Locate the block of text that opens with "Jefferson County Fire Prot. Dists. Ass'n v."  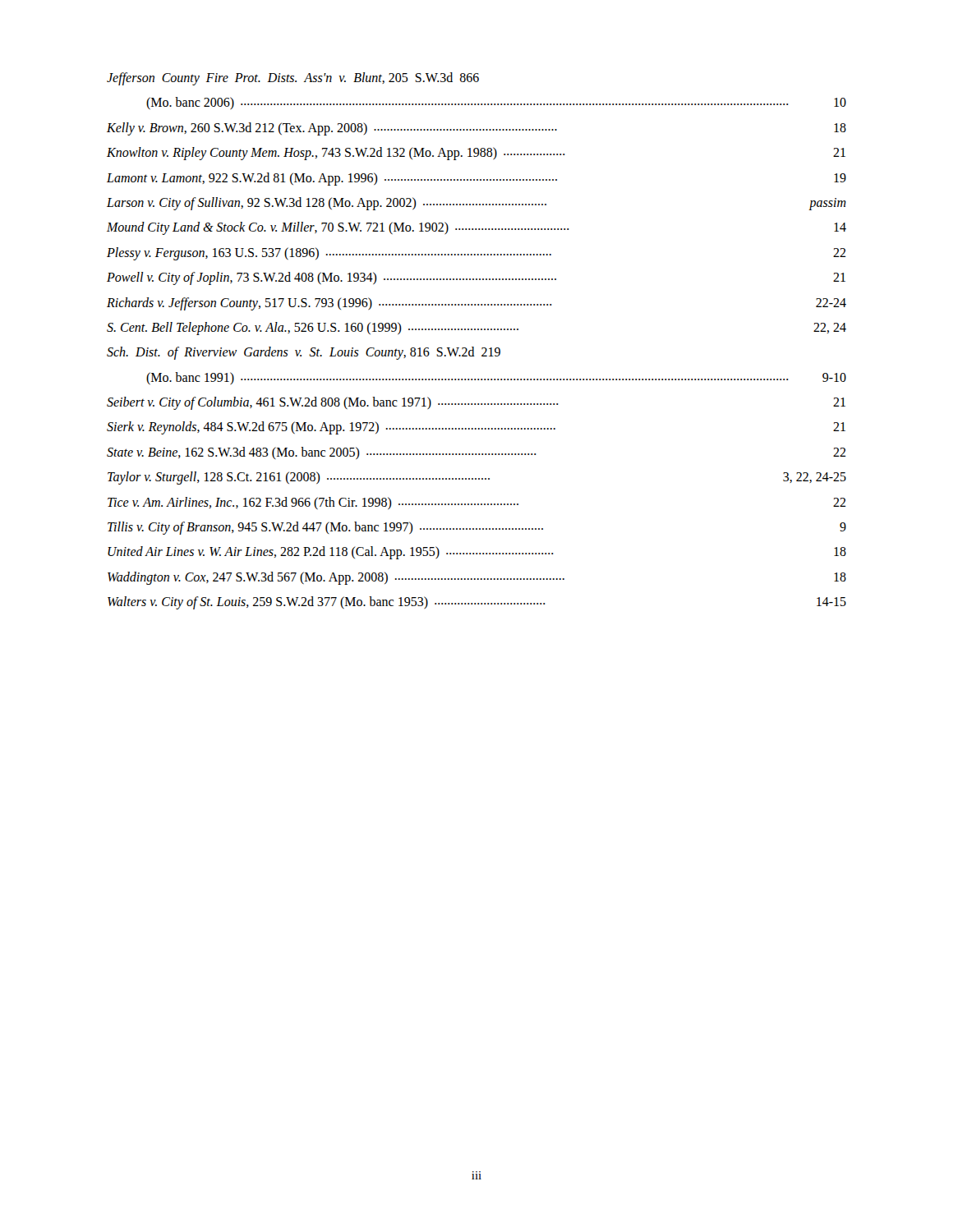tap(476, 91)
